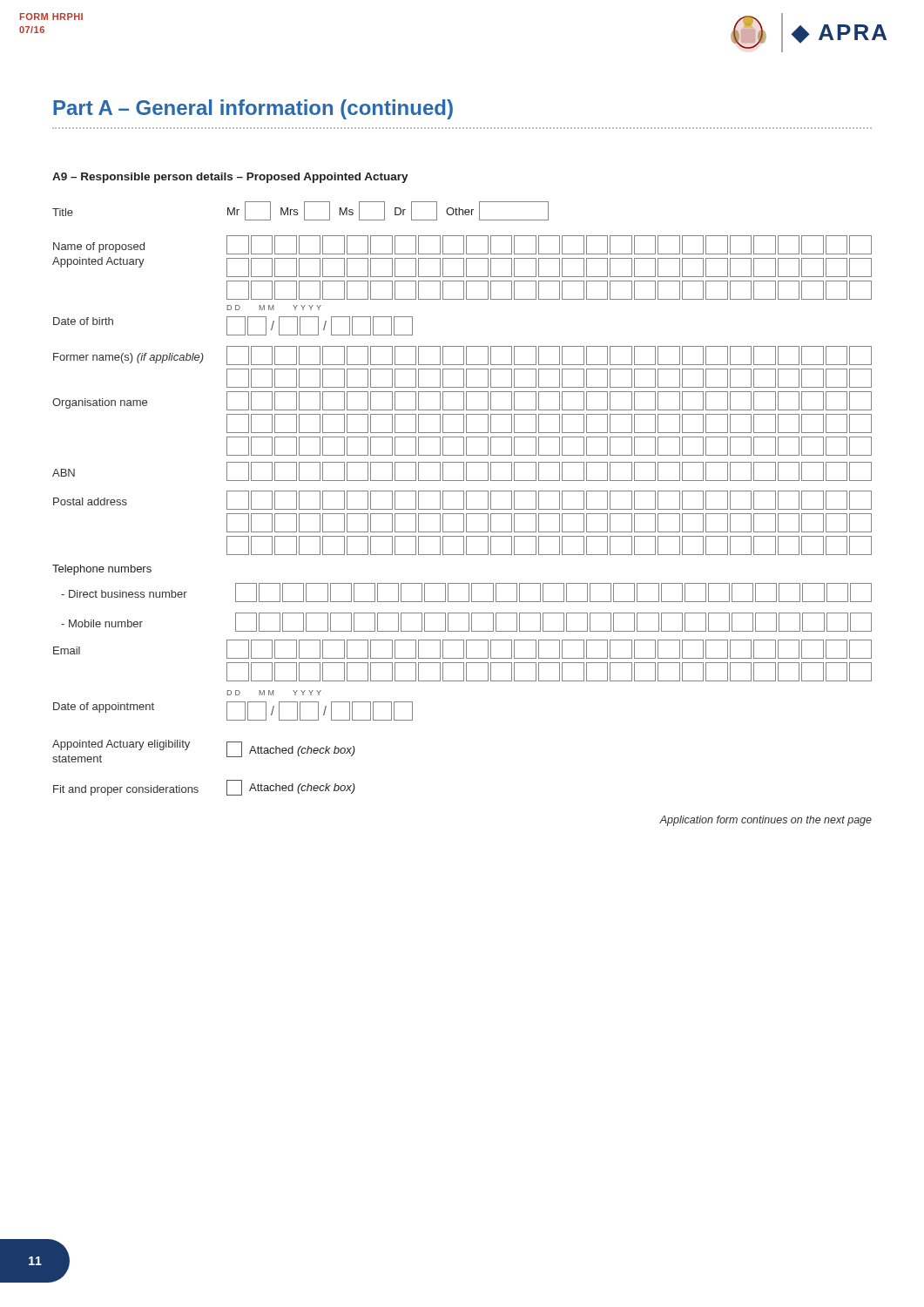Screen dimensions: 1307x924
Task: Where does it say "Direct business number"?
Action: [462, 593]
